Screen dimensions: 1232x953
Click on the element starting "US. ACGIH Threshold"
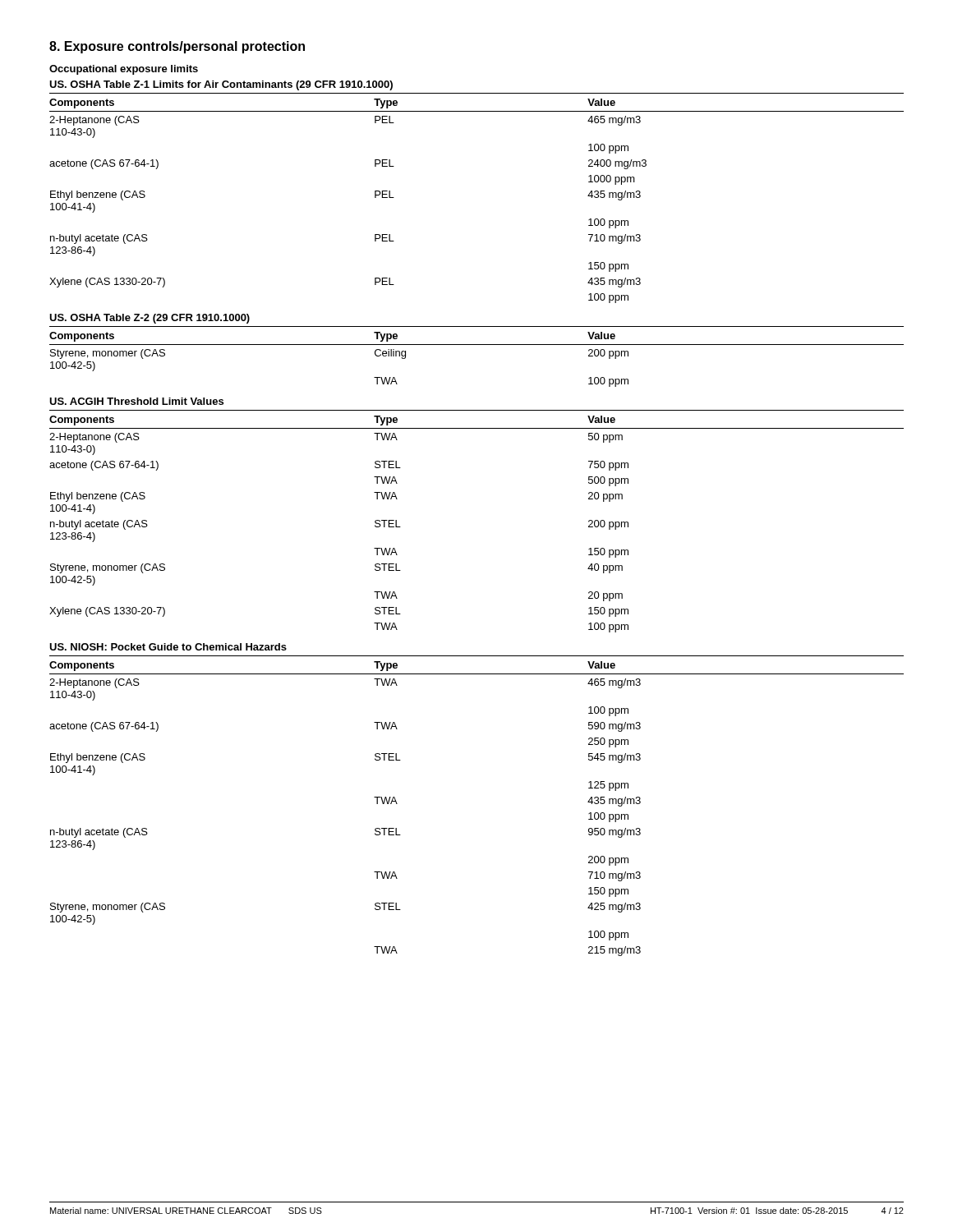pyautogui.click(x=137, y=401)
